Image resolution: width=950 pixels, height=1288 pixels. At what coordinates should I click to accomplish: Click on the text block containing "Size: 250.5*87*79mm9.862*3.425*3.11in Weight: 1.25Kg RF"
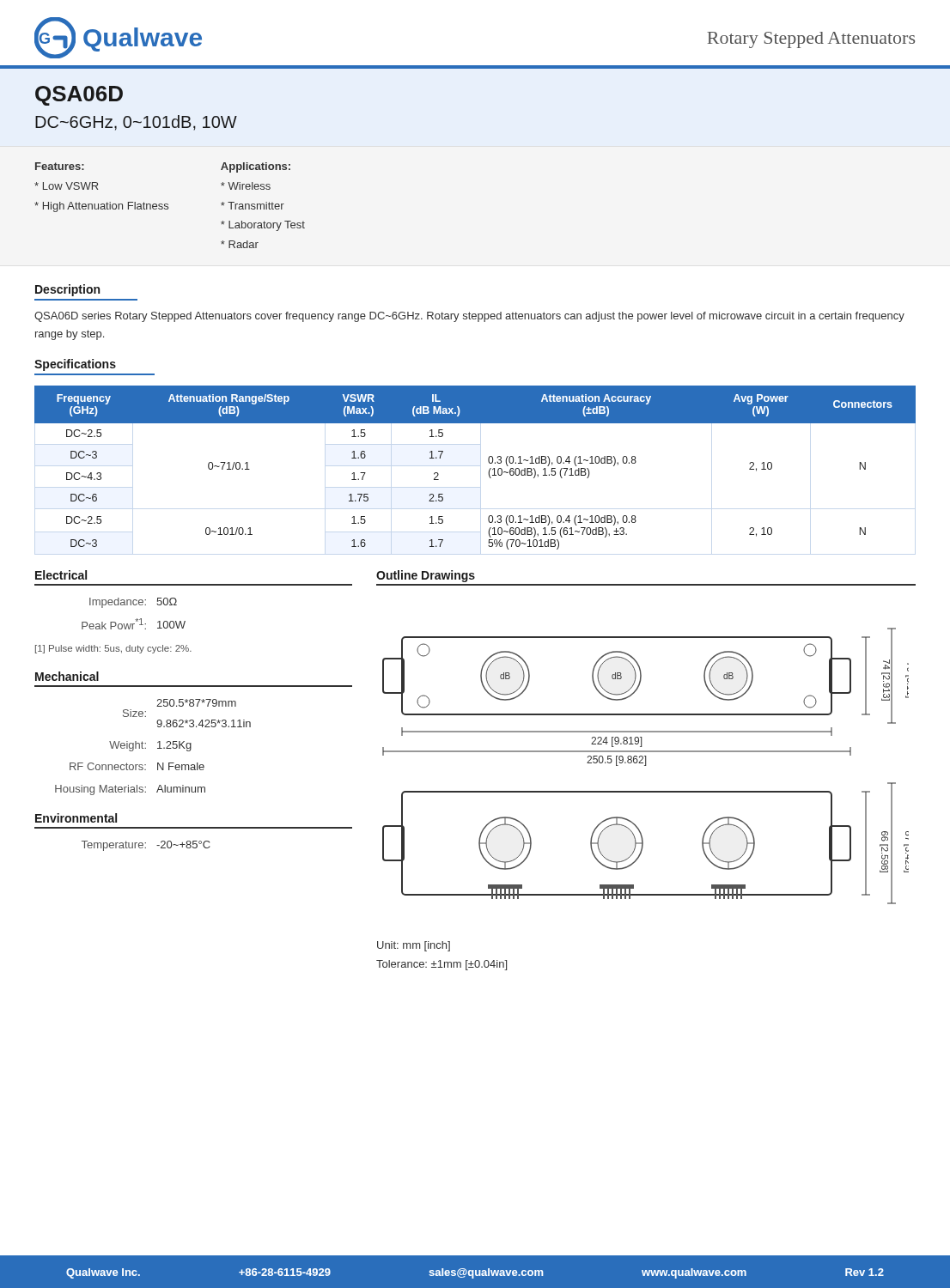tap(143, 746)
